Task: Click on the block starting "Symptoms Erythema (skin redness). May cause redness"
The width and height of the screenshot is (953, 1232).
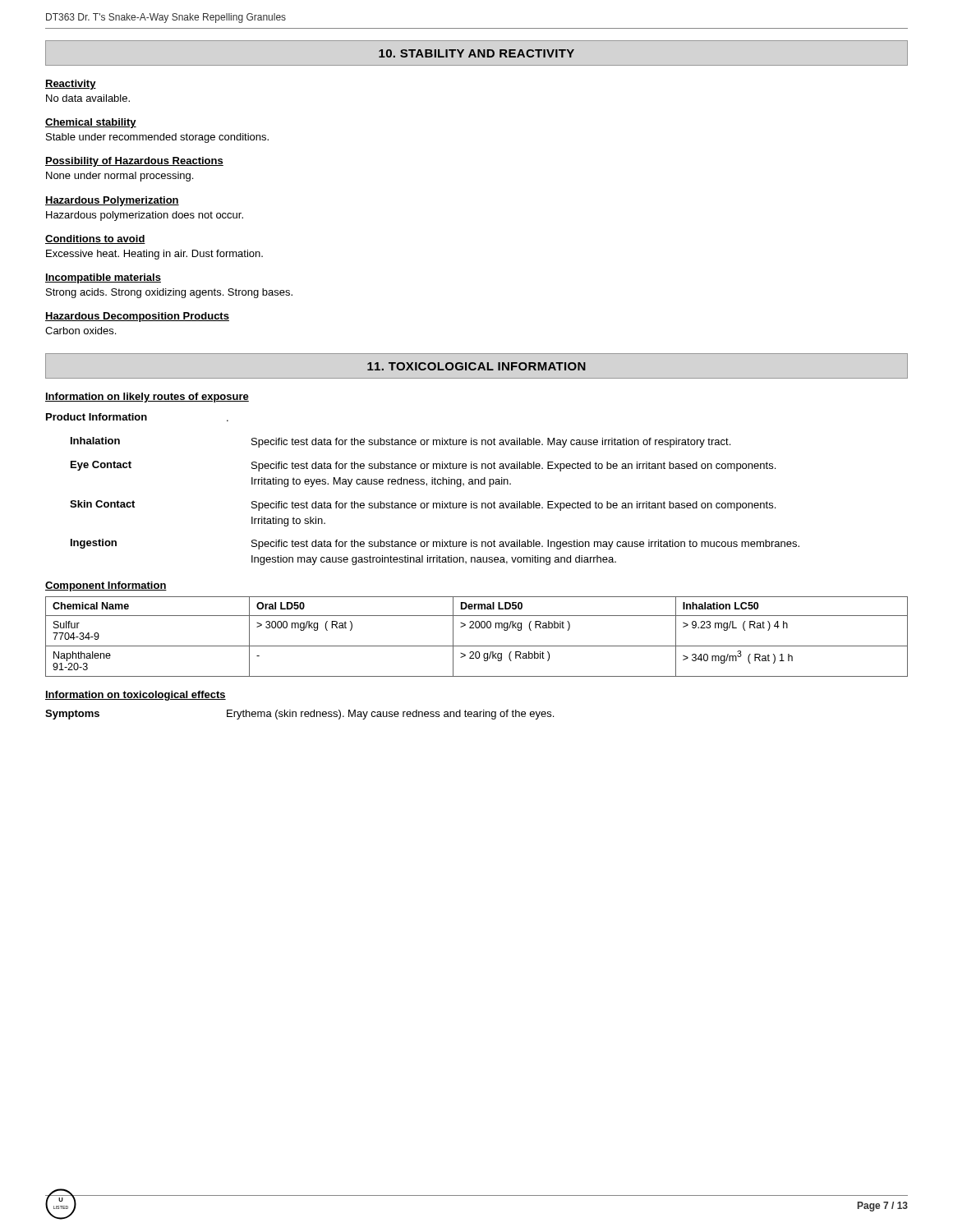Action: pos(476,713)
